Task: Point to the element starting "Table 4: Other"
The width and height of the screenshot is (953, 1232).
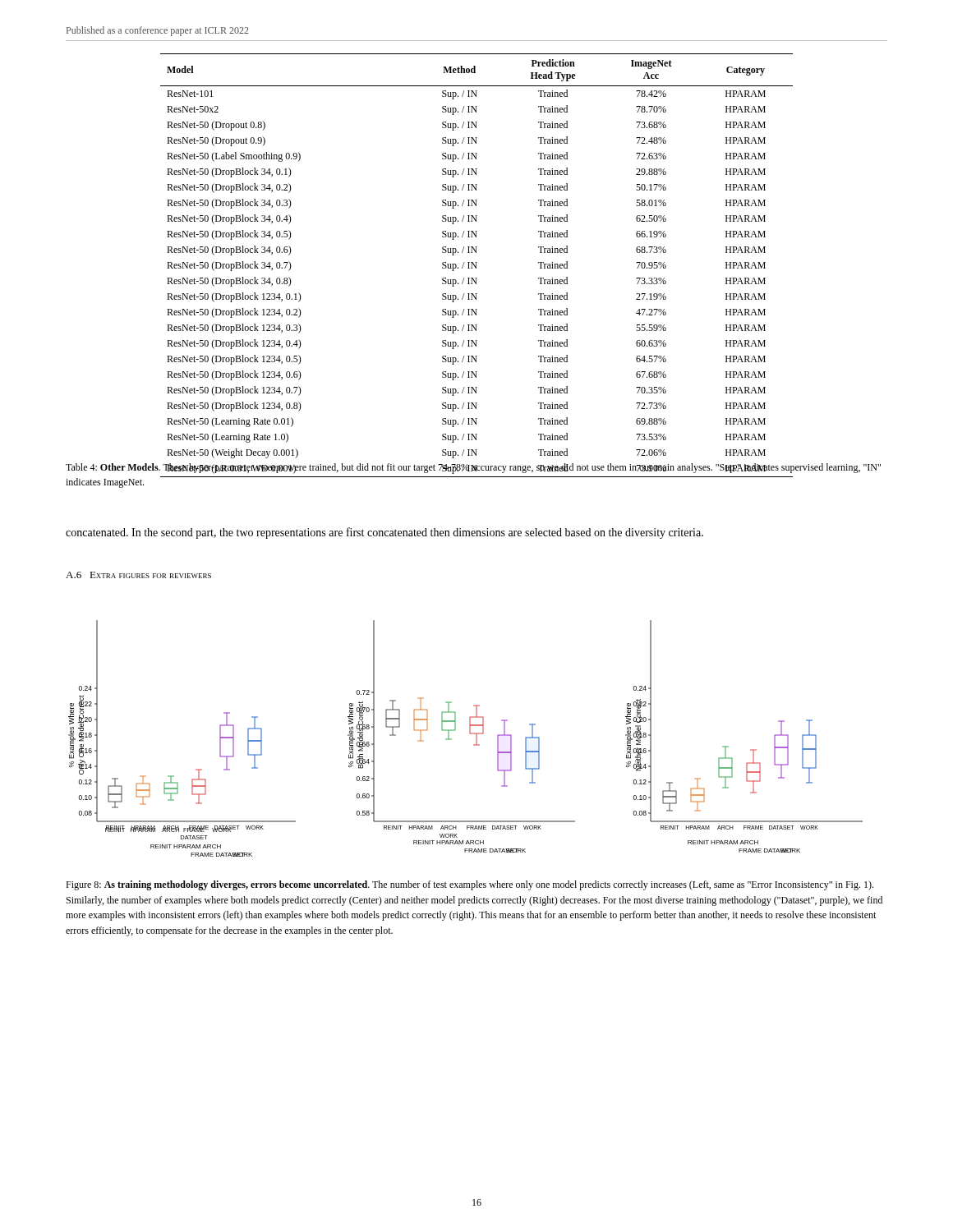Action: (x=474, y=475)
